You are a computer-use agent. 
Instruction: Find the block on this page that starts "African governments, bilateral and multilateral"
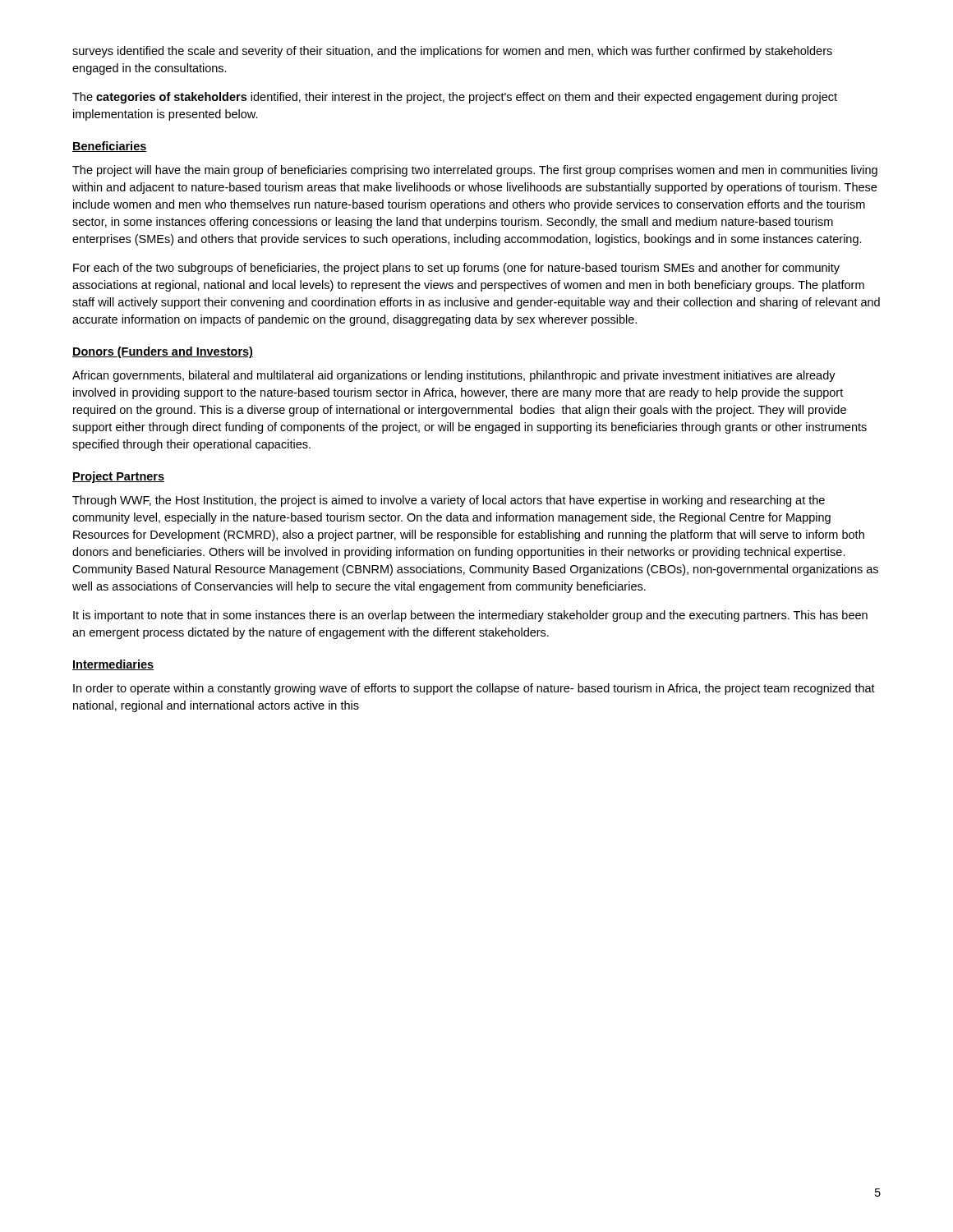pos(470,410)
